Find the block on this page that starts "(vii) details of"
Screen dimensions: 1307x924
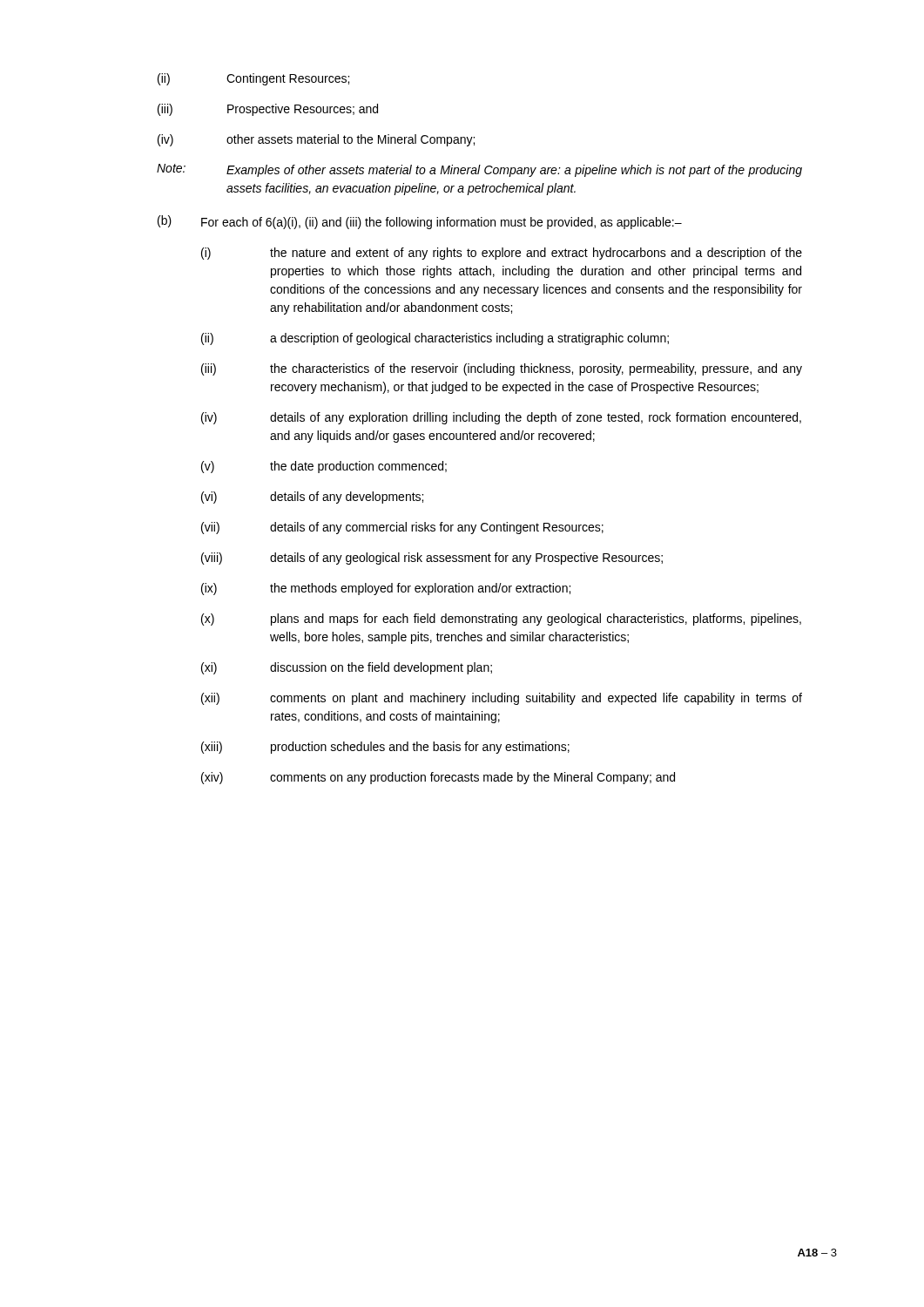tap(501, 528)
